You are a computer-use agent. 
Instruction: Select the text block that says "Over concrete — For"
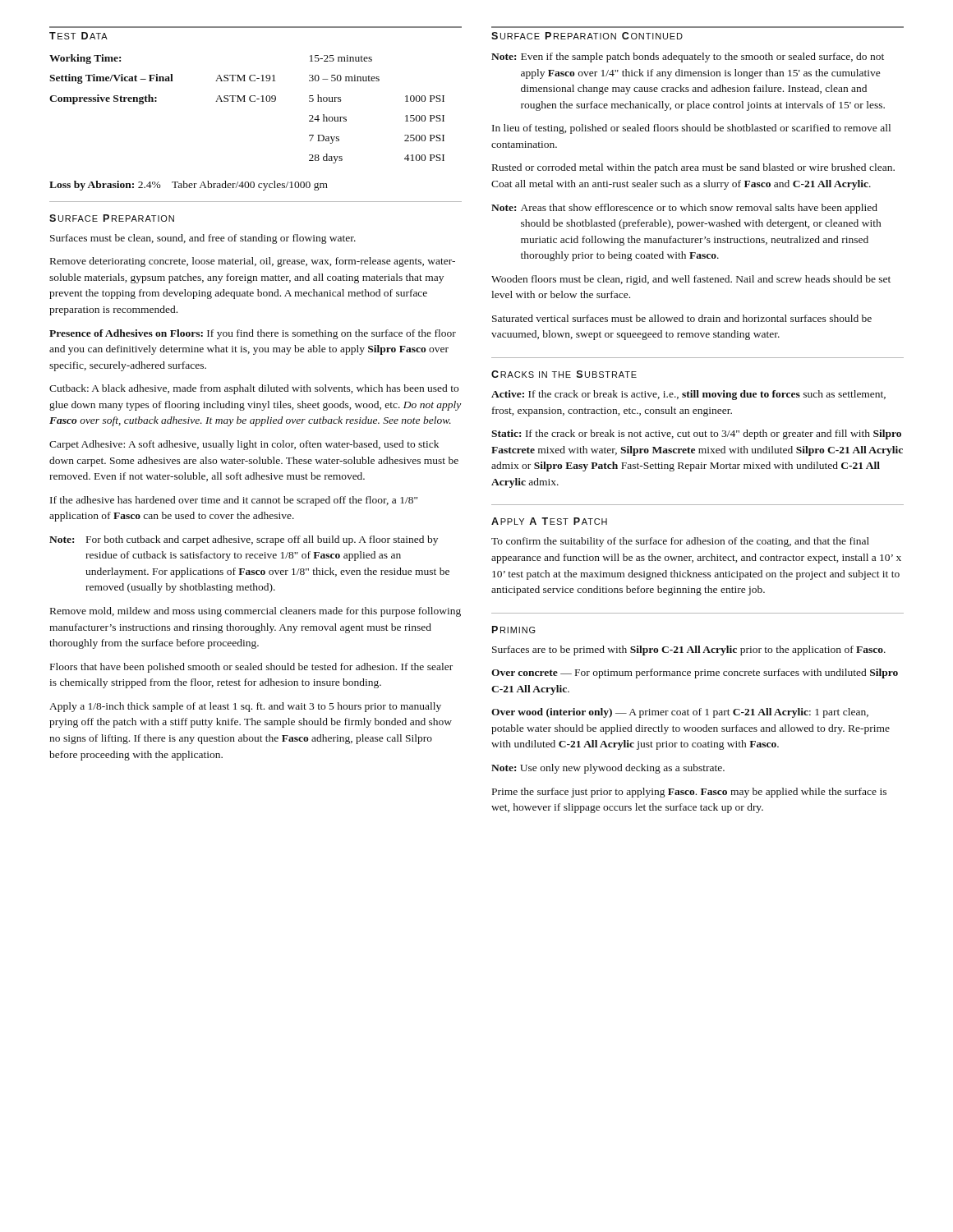coord(698,681)
